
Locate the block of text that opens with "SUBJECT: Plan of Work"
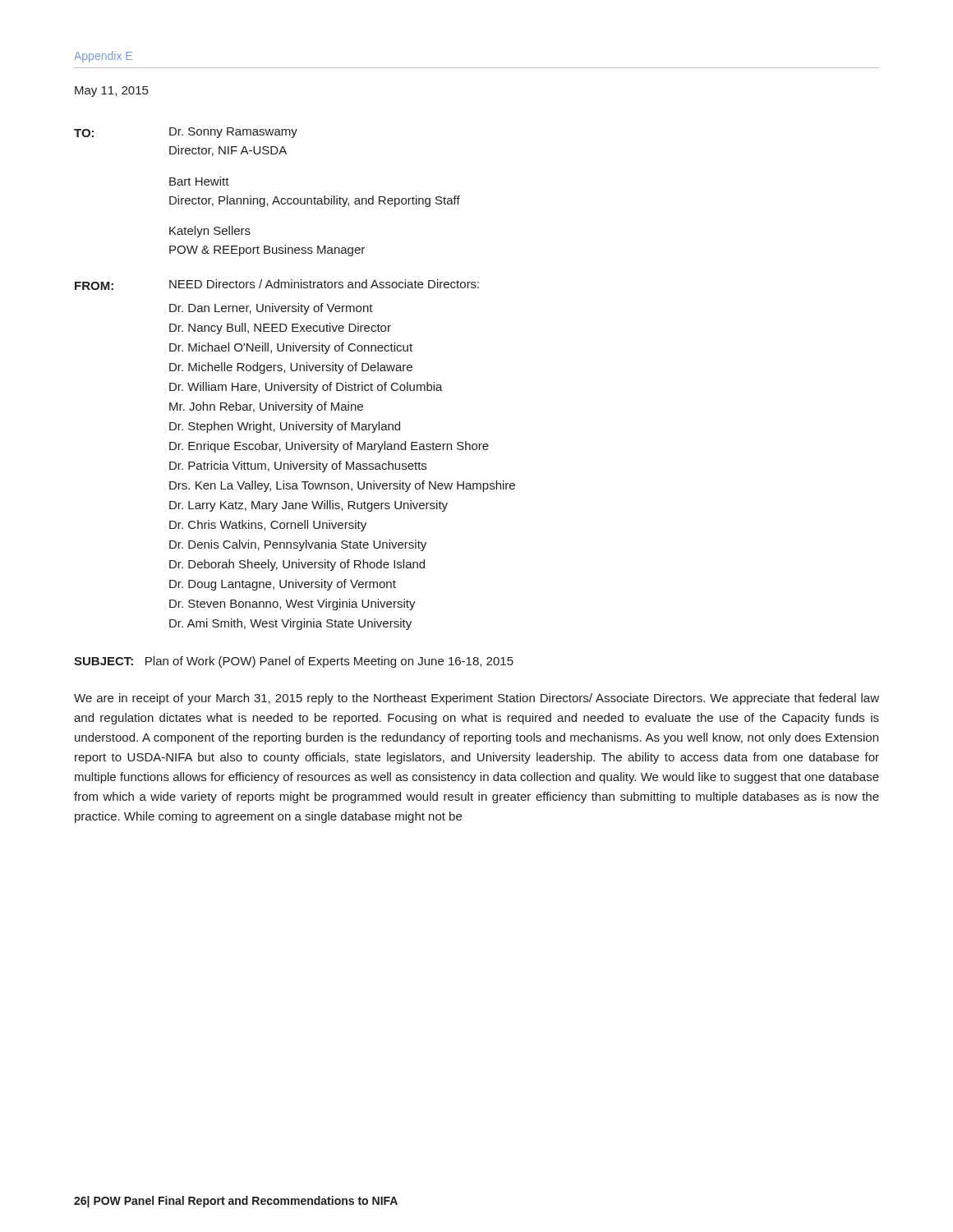(294, 661)
